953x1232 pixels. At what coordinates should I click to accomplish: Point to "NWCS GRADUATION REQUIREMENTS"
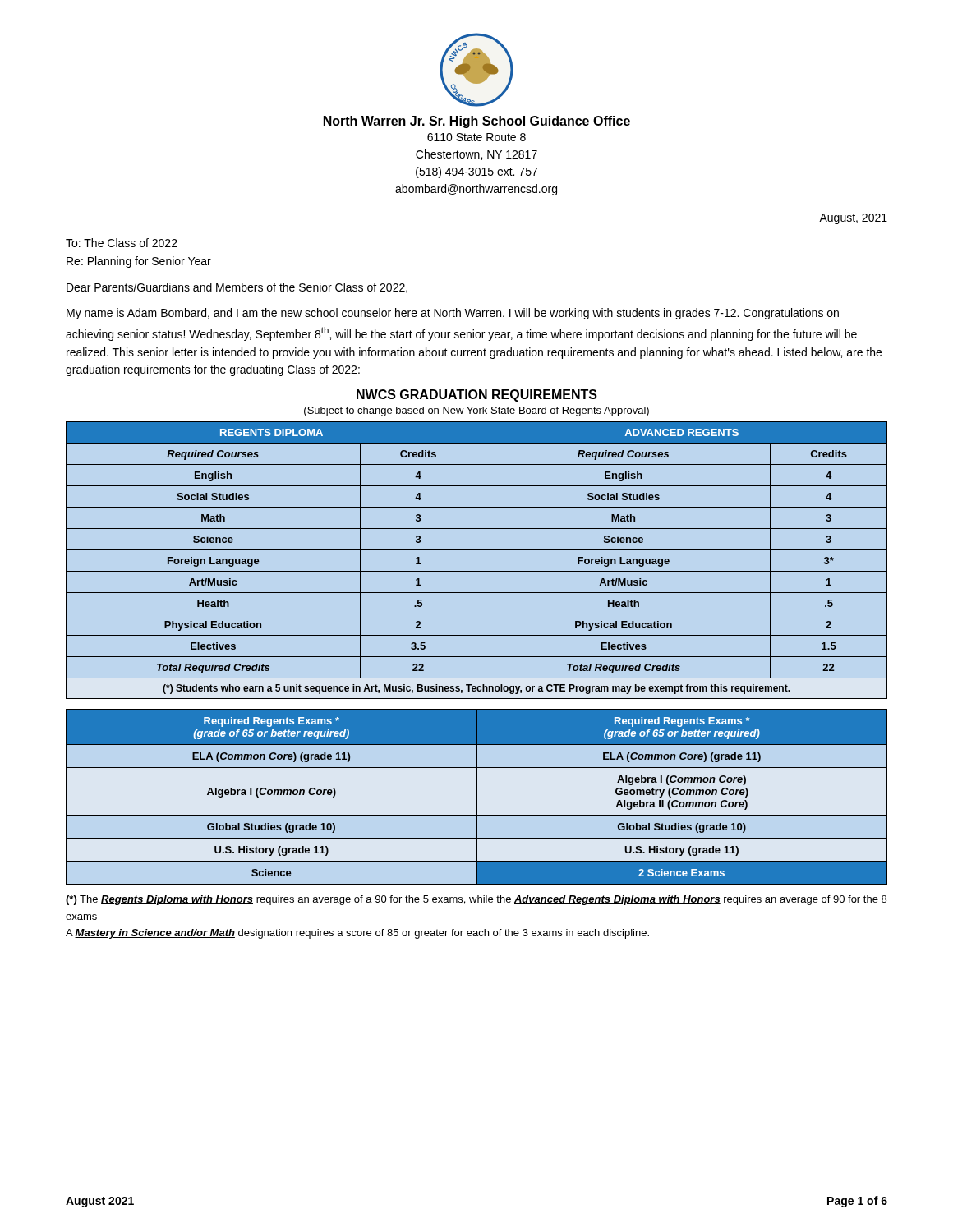(x=476, y=395)
